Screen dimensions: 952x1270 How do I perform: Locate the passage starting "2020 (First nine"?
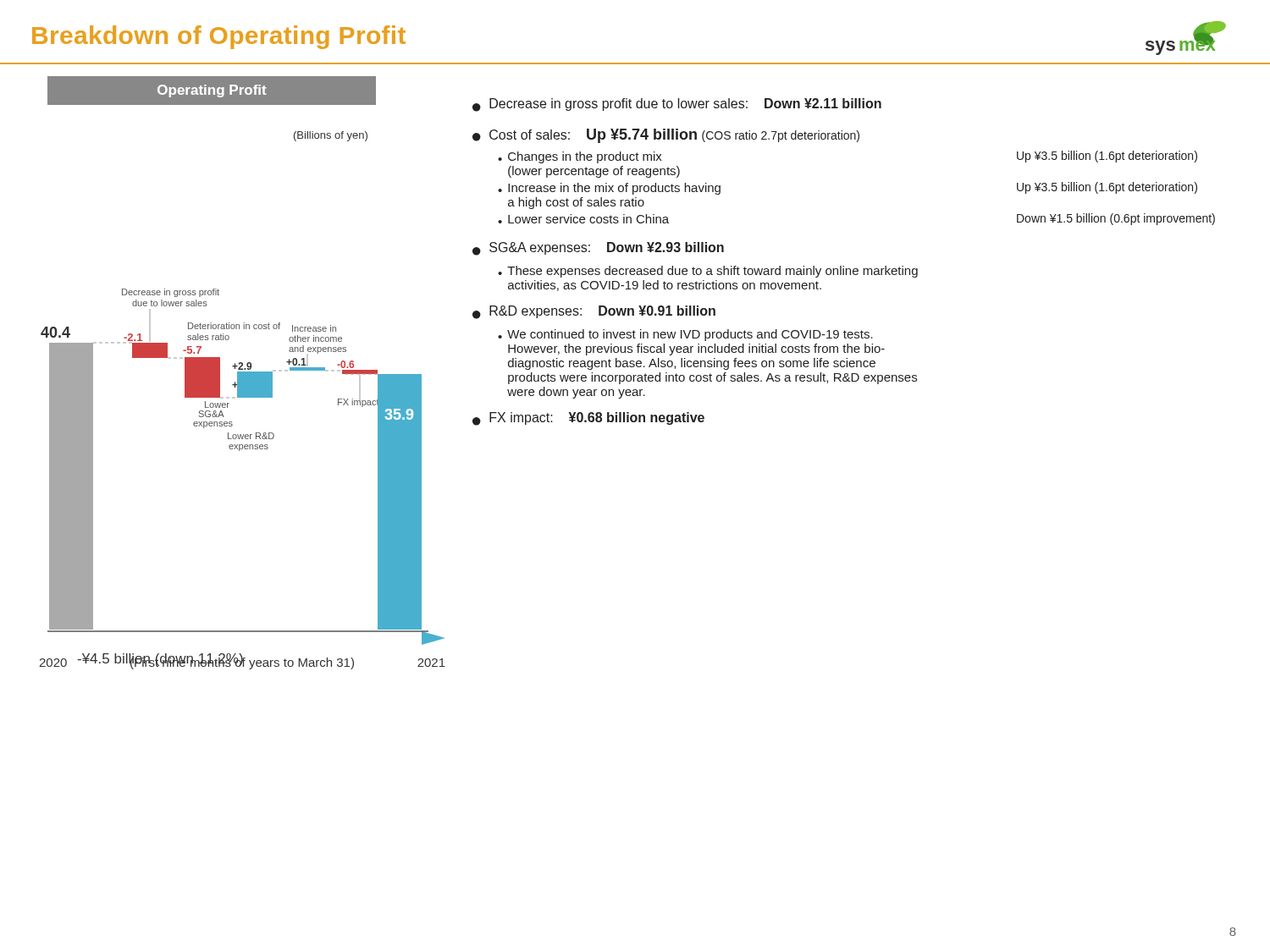click(x=242, y=662)
